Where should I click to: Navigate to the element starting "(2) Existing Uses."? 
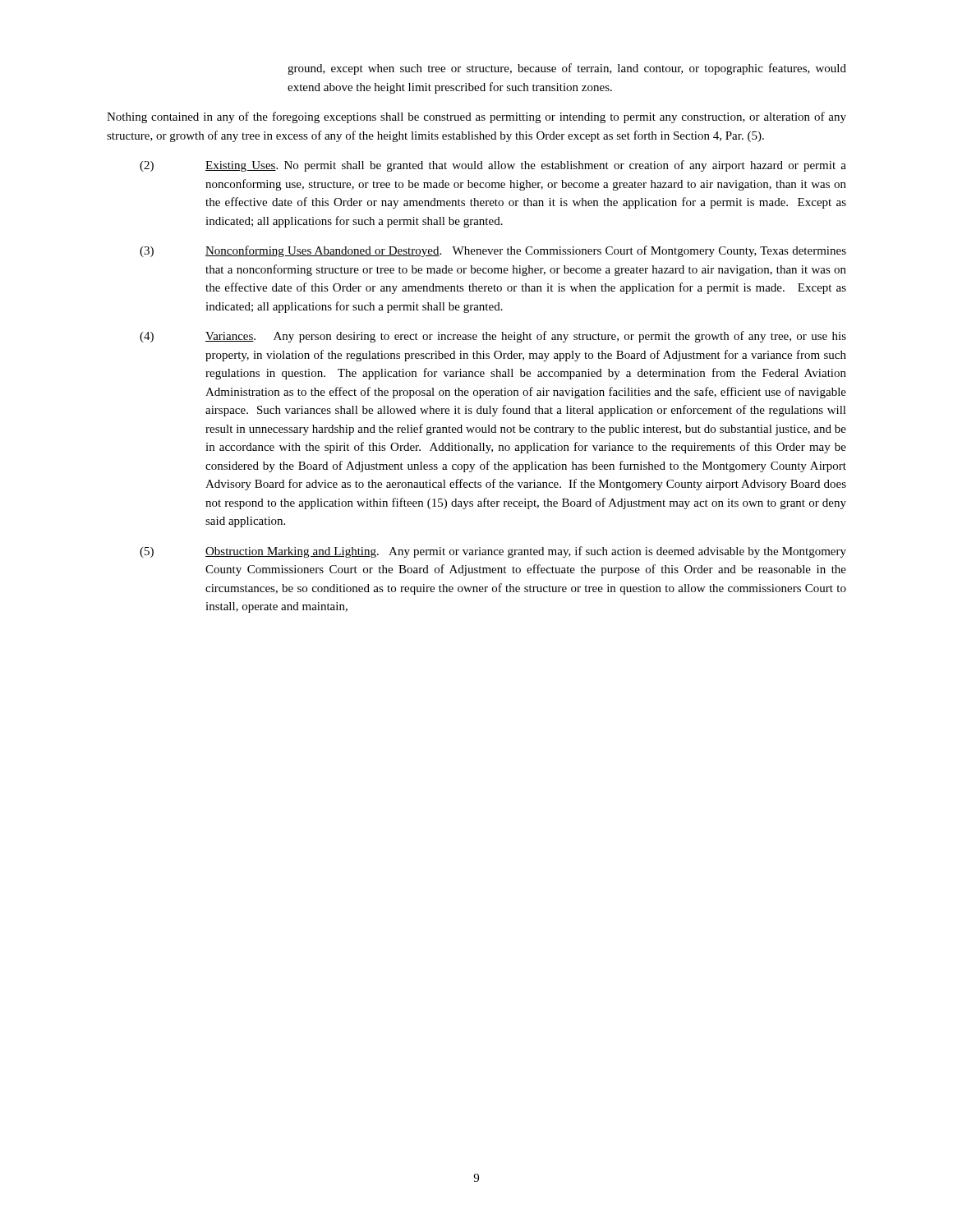pos(476,193)
